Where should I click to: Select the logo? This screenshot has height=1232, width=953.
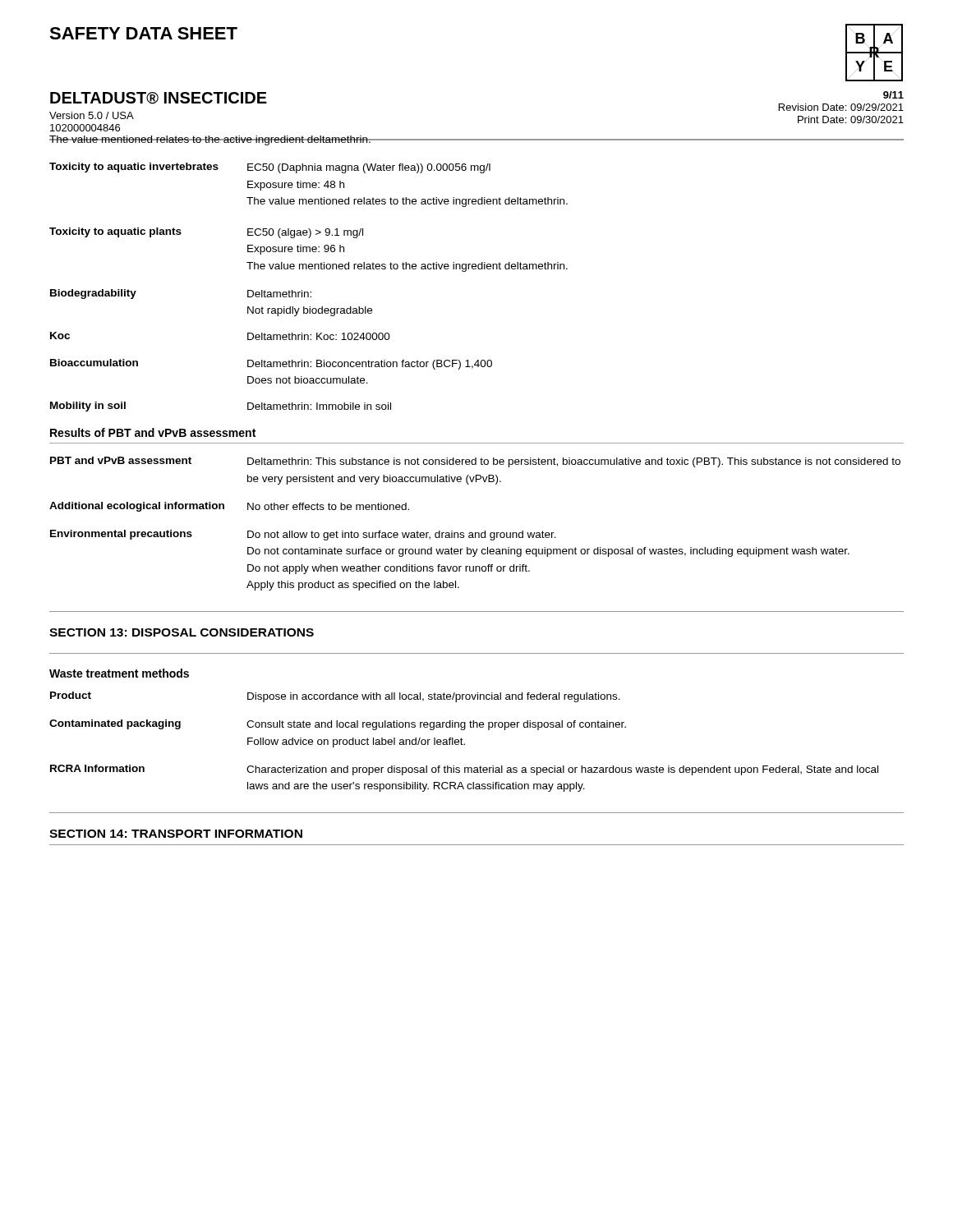tap(874, 53)
